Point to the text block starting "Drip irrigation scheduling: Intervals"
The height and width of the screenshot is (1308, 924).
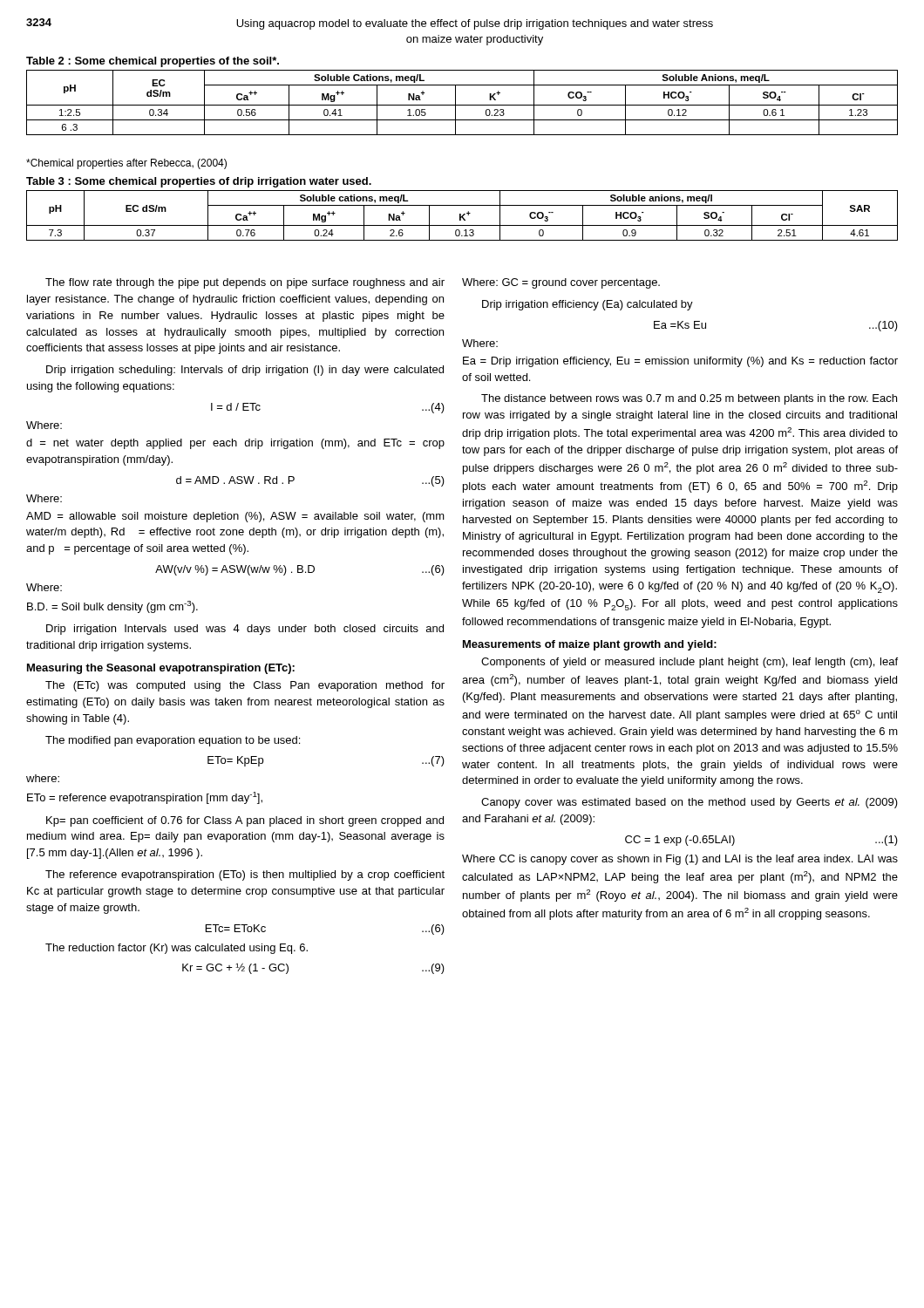[x=235, y=378]
